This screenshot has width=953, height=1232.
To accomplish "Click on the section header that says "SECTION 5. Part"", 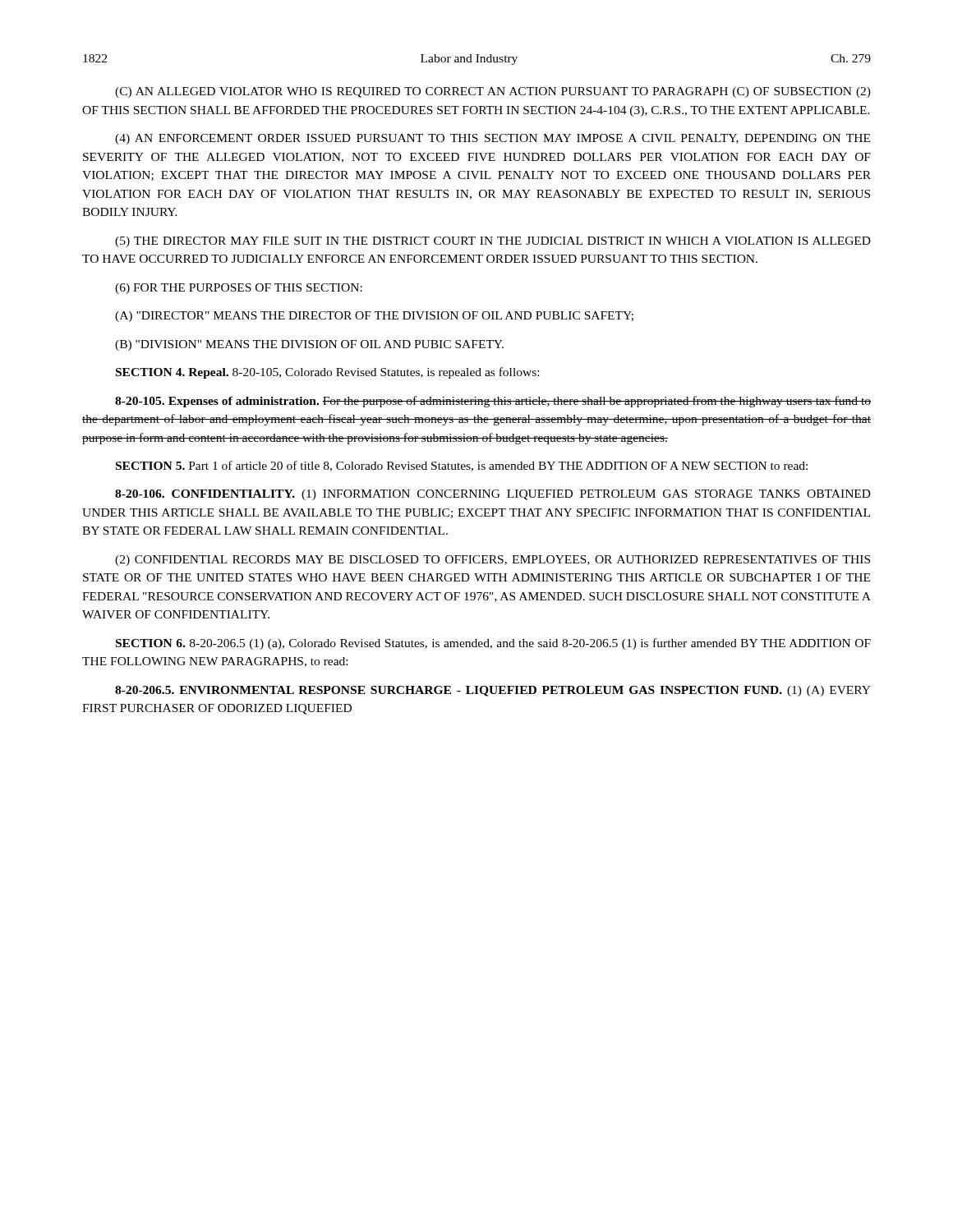I will point(476,466).
